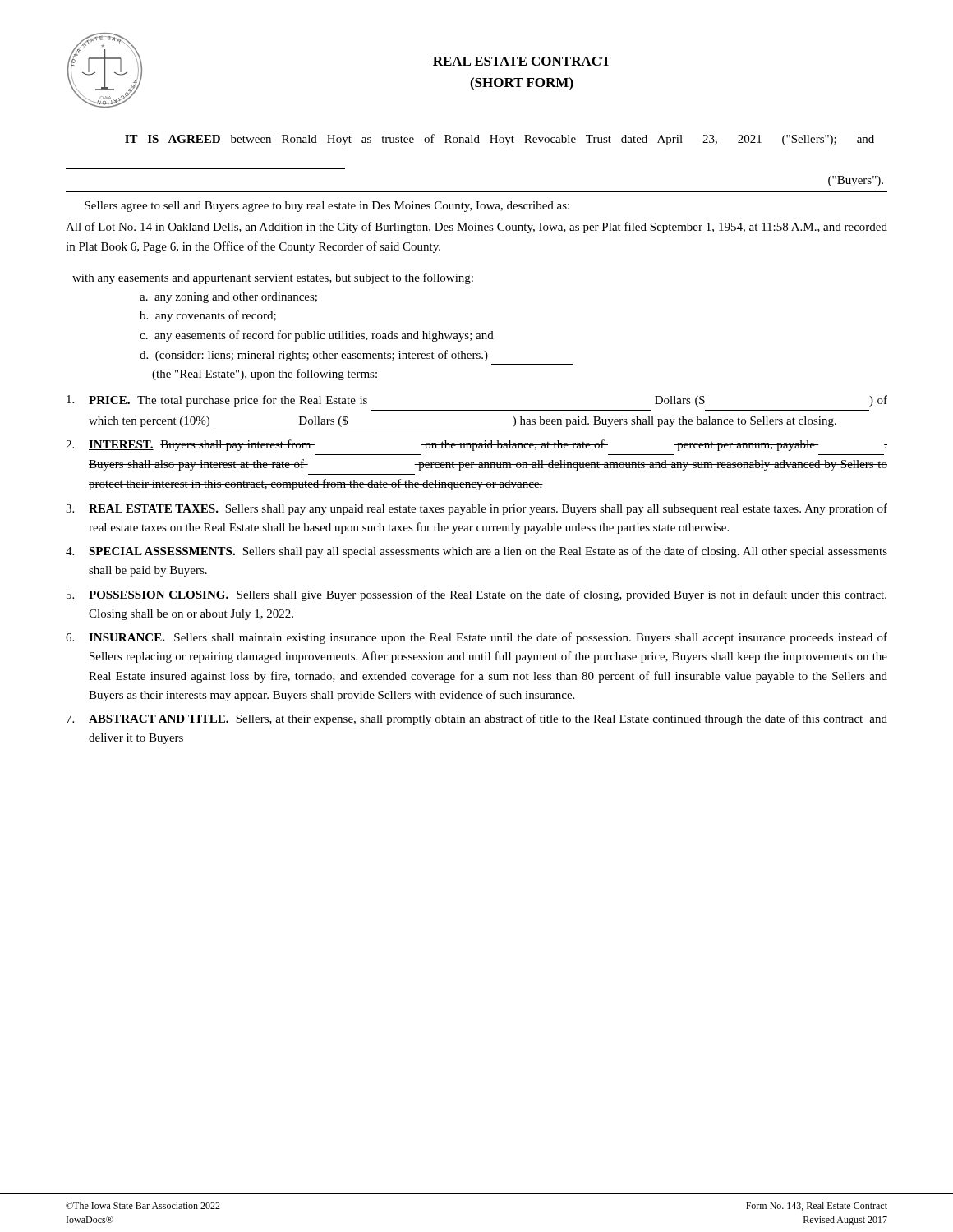953x1232 pixels.
Task: Point to the passage starting "with any easements and appurtenant servient"
Action: [273, 278]
